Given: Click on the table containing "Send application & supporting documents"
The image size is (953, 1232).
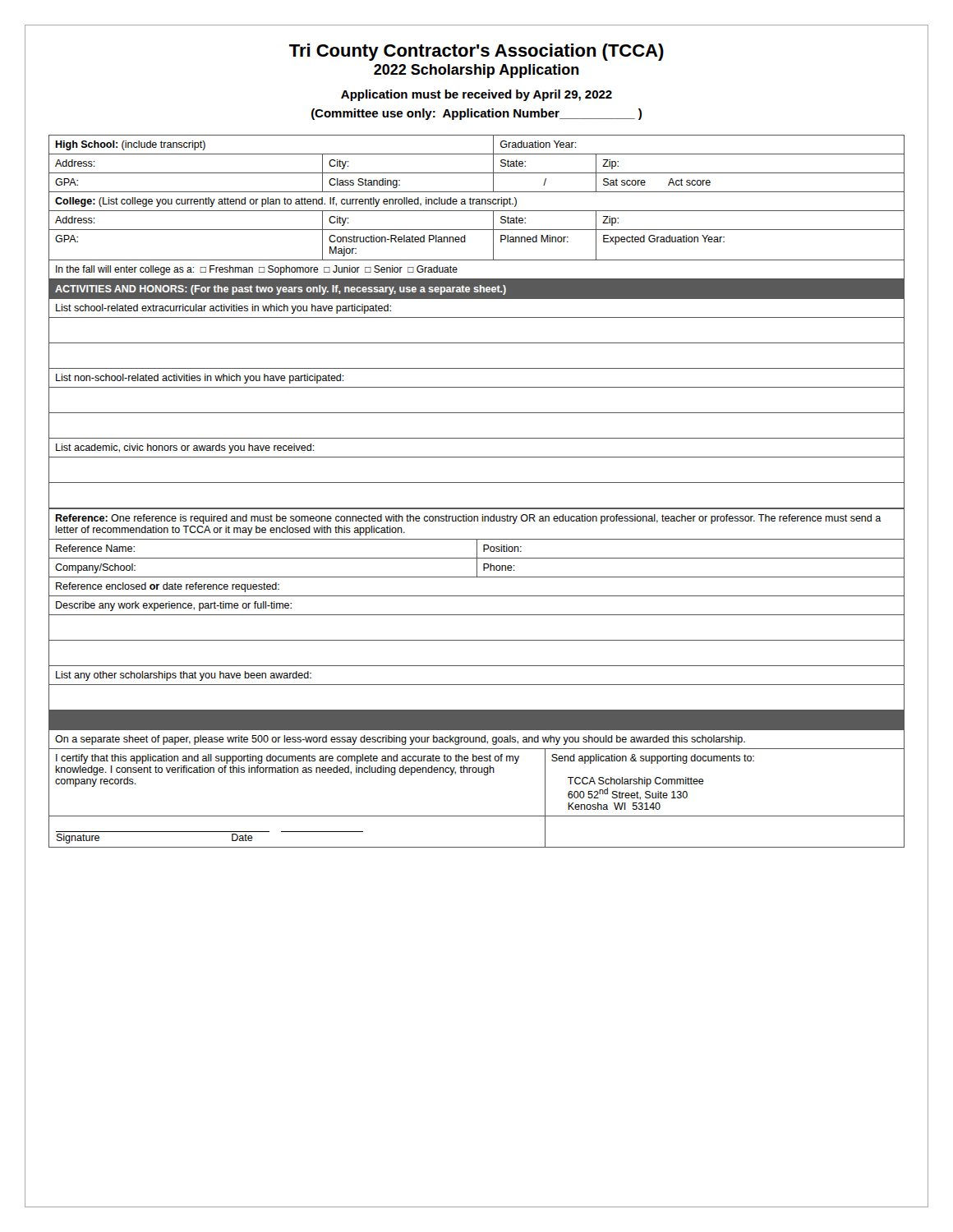Looking at the screenshot, I should pos(476,779).
